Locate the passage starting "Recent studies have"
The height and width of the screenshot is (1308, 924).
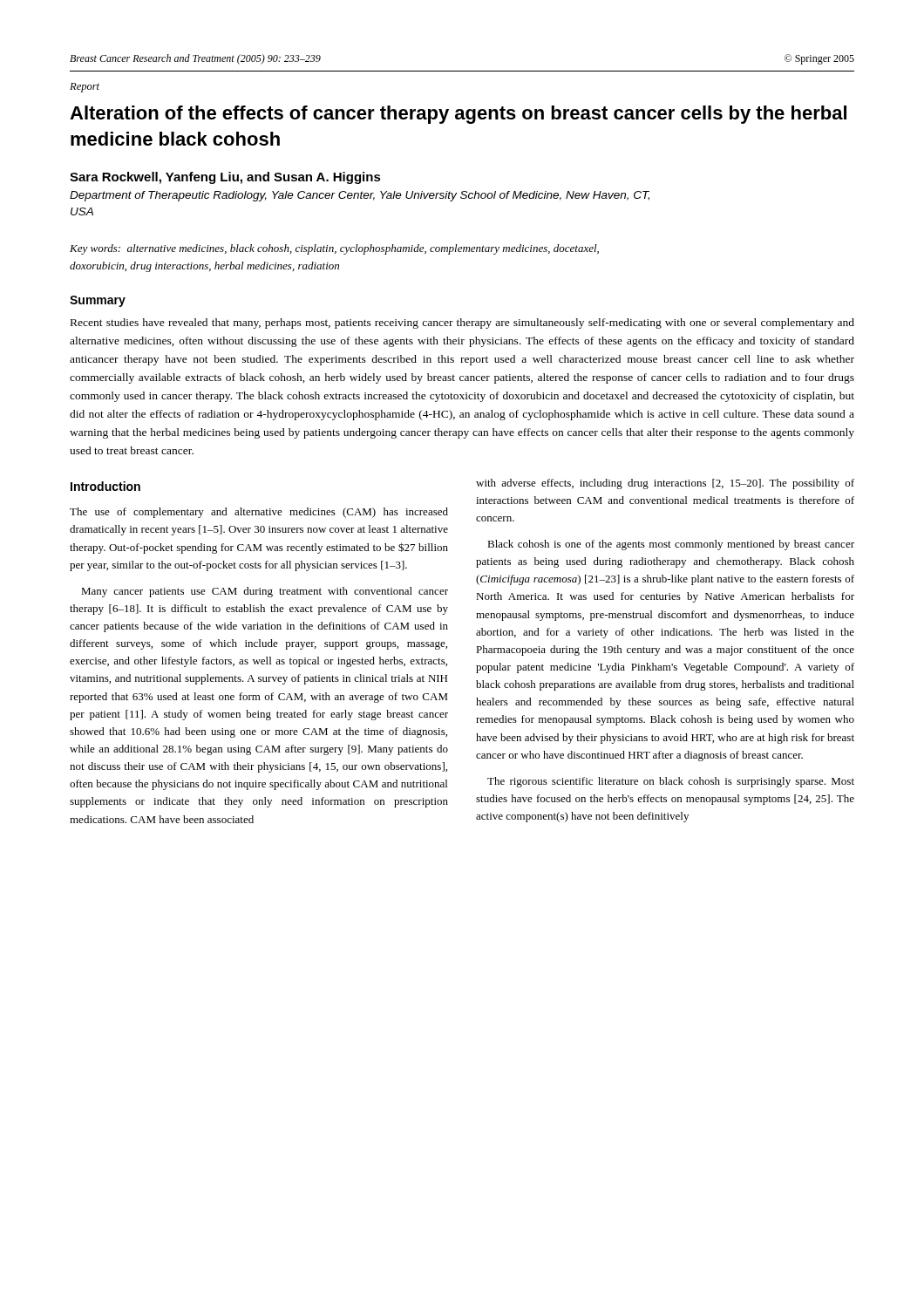tap(462, 386)
